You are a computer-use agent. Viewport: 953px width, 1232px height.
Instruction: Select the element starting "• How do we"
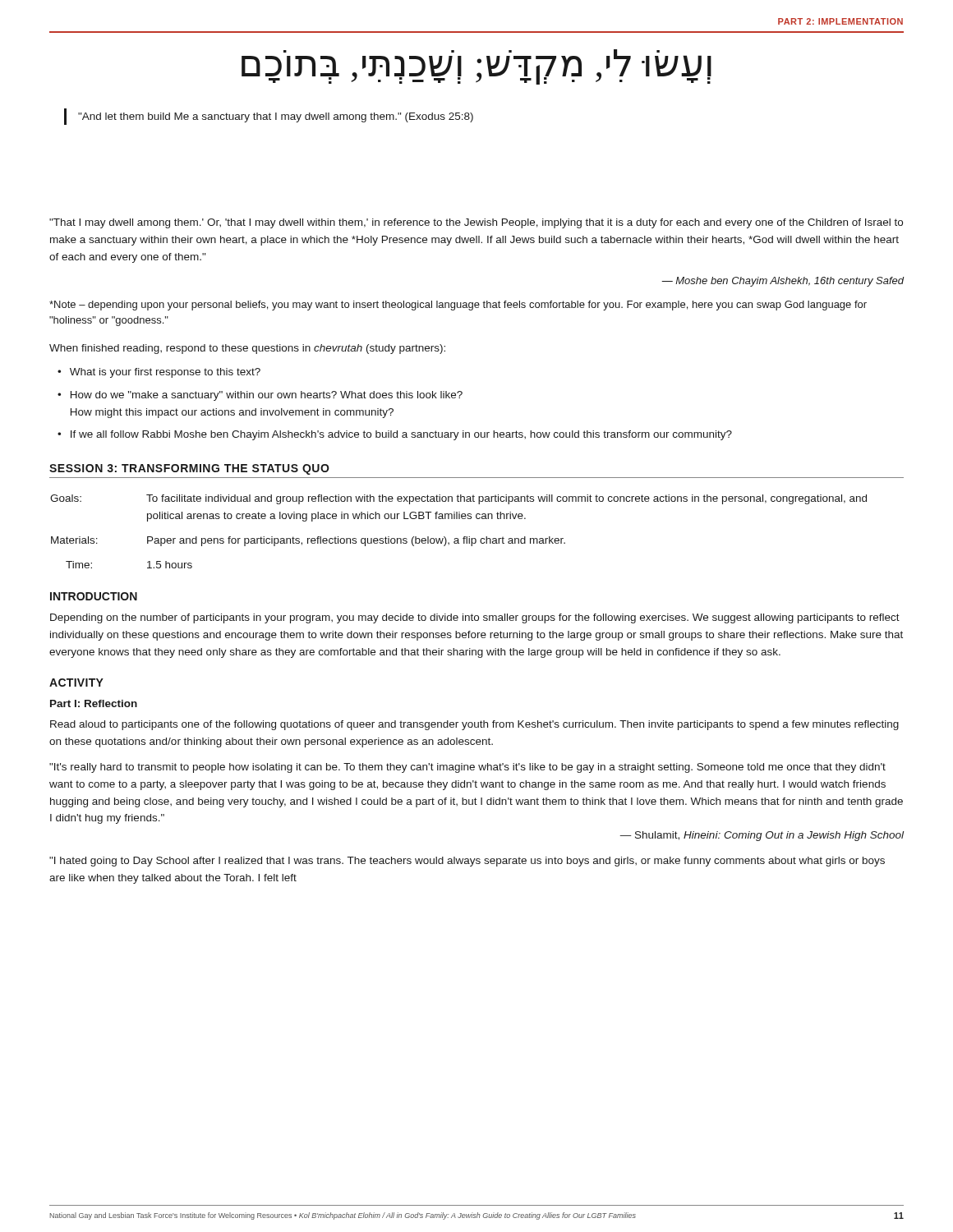pyautogui.click(x=260, y=396)
